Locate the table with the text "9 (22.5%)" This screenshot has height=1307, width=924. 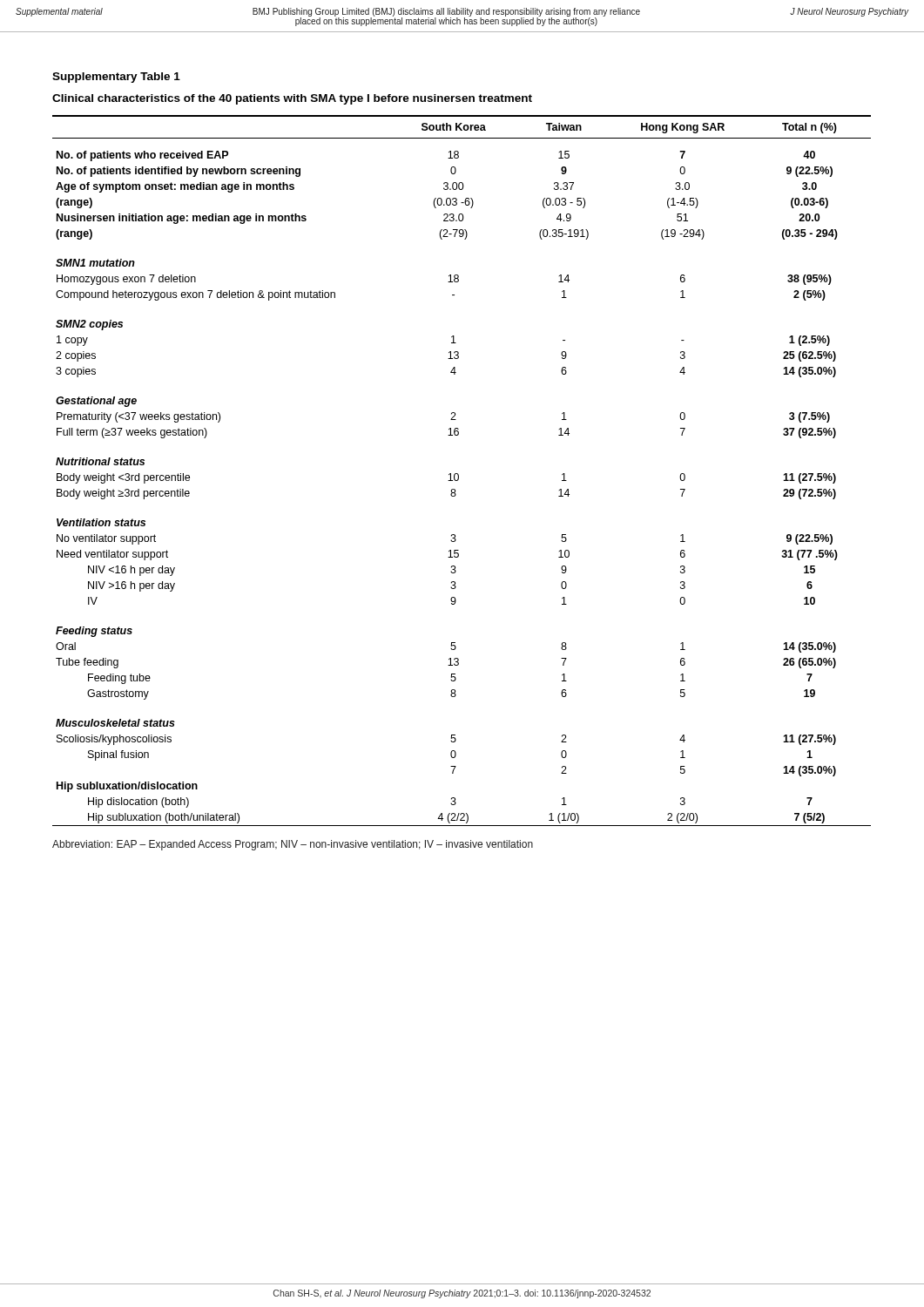pos(462,471)
